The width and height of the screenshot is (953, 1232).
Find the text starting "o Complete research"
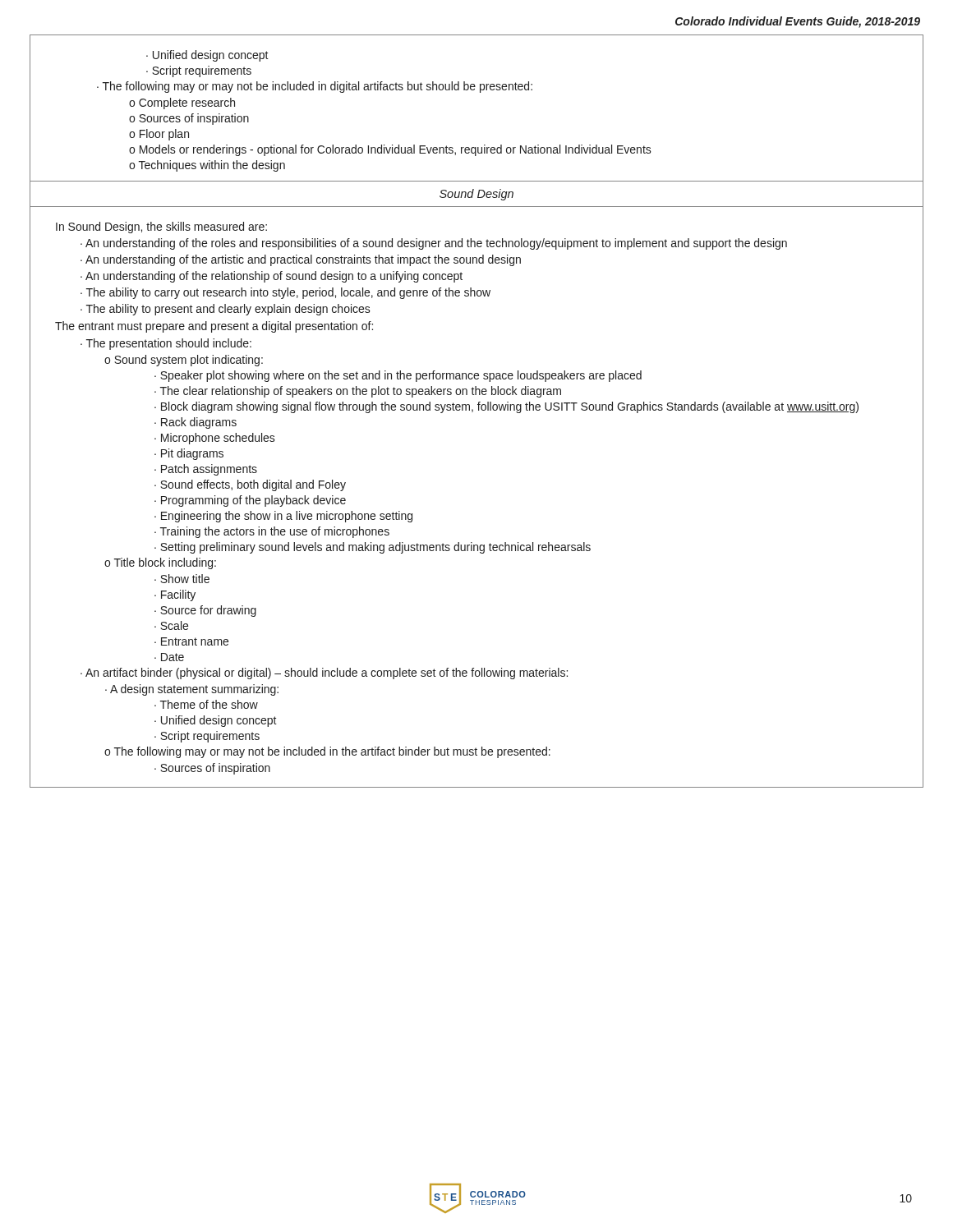coord(182,102)
